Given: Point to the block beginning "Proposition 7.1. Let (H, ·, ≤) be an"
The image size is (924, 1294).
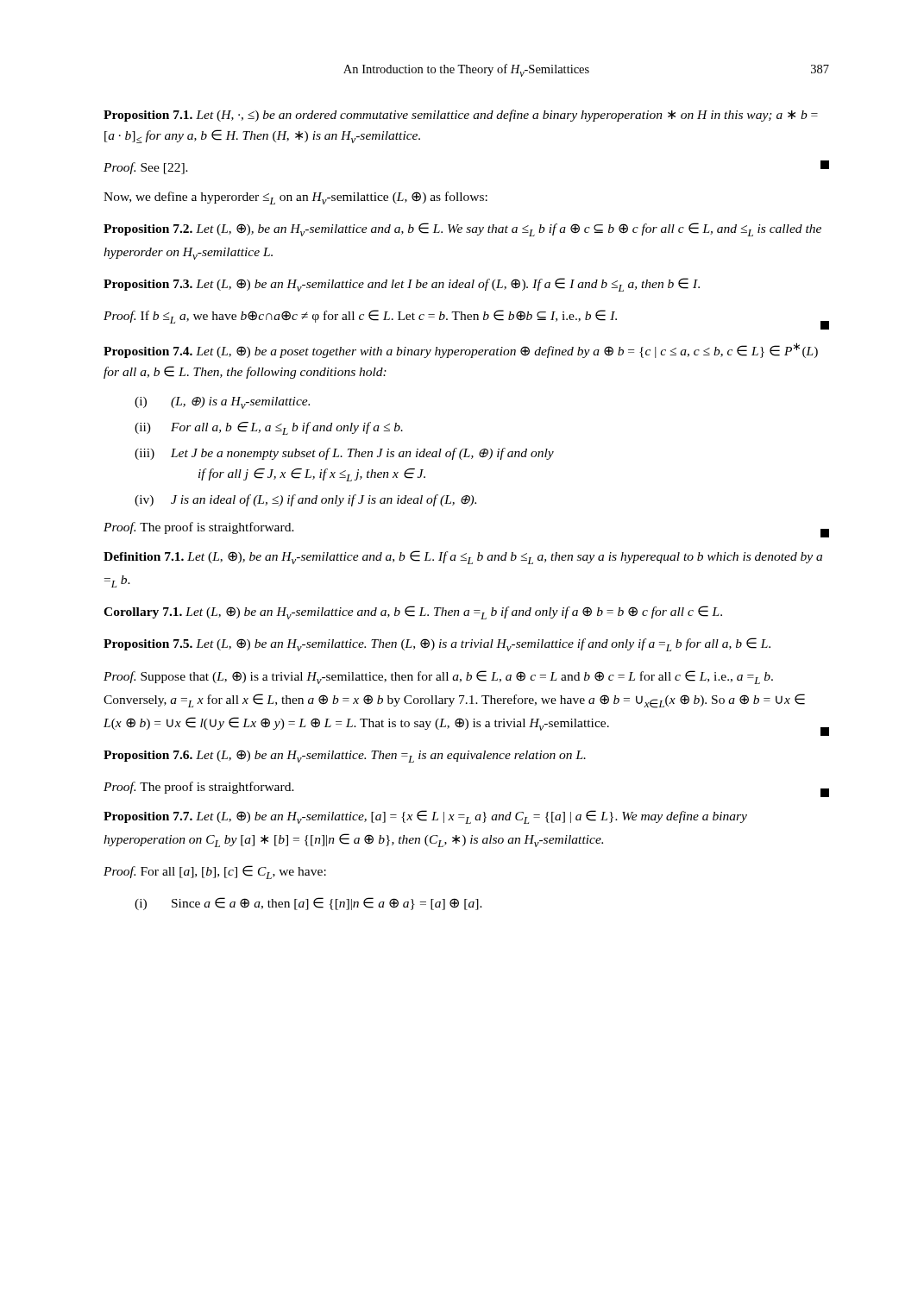Looking at the screenshot, I should (466, 126).
